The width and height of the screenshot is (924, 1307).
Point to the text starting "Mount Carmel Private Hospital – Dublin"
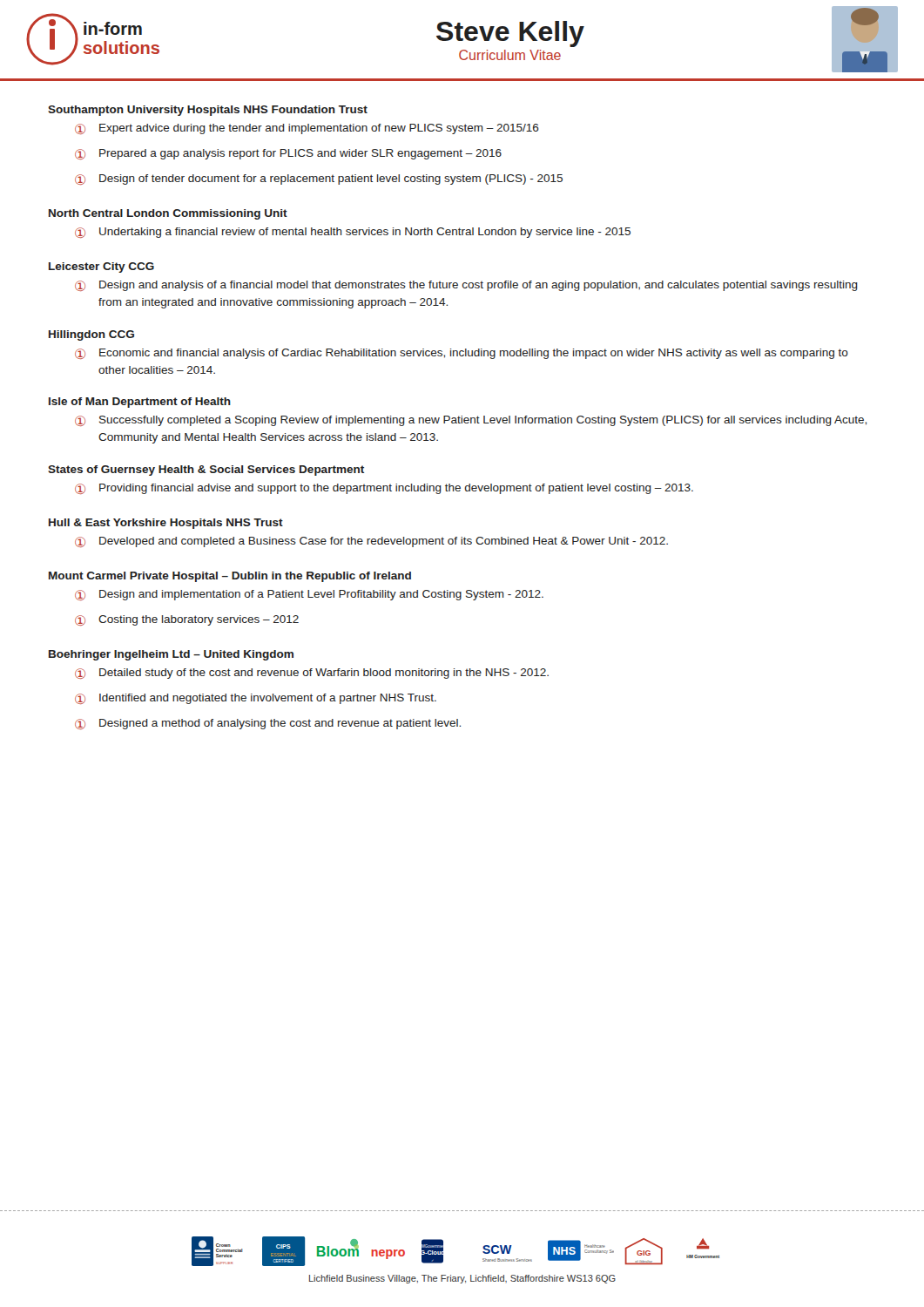click(230, 575)
